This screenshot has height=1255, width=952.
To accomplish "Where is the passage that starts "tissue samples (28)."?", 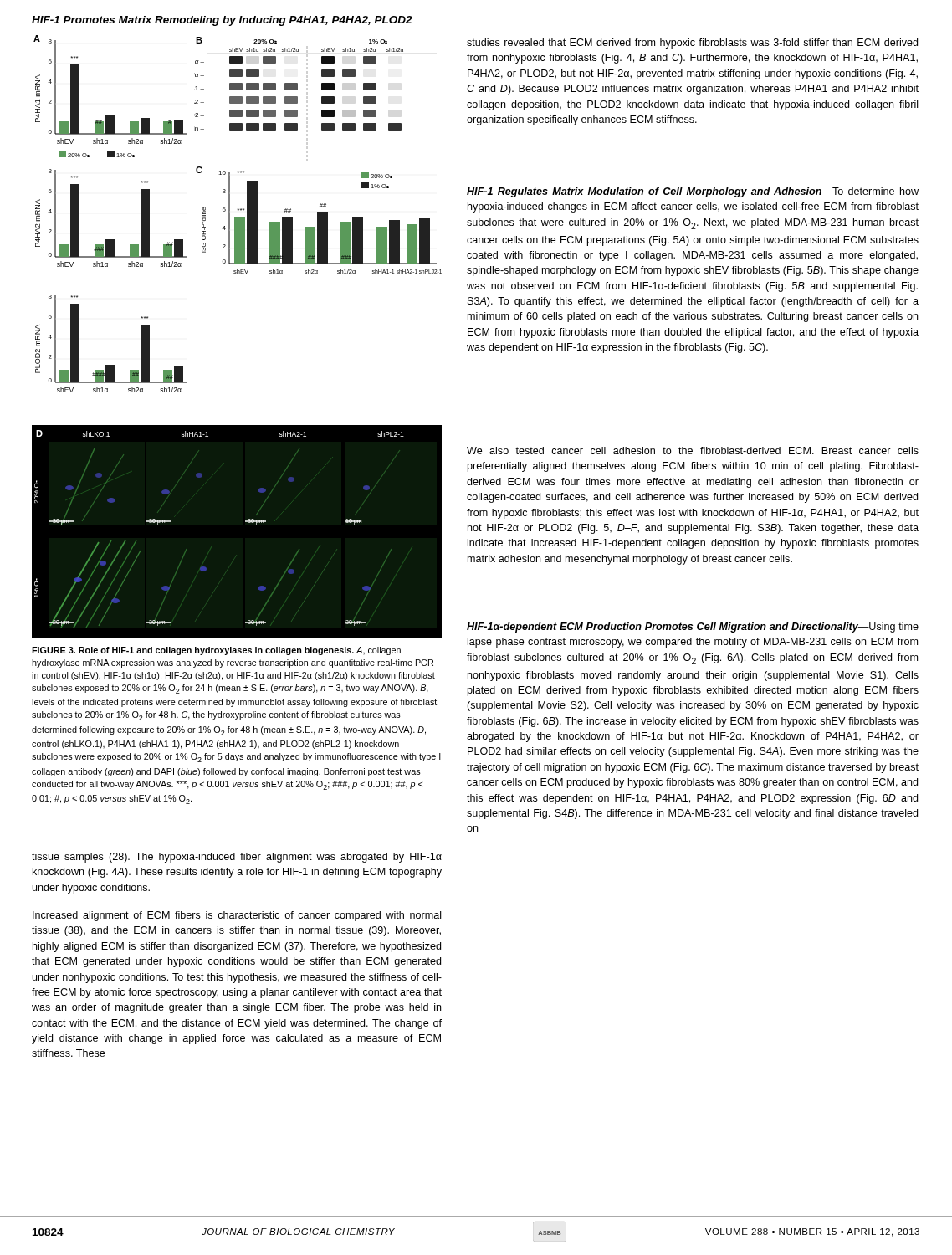I will [x=237, y=872].
